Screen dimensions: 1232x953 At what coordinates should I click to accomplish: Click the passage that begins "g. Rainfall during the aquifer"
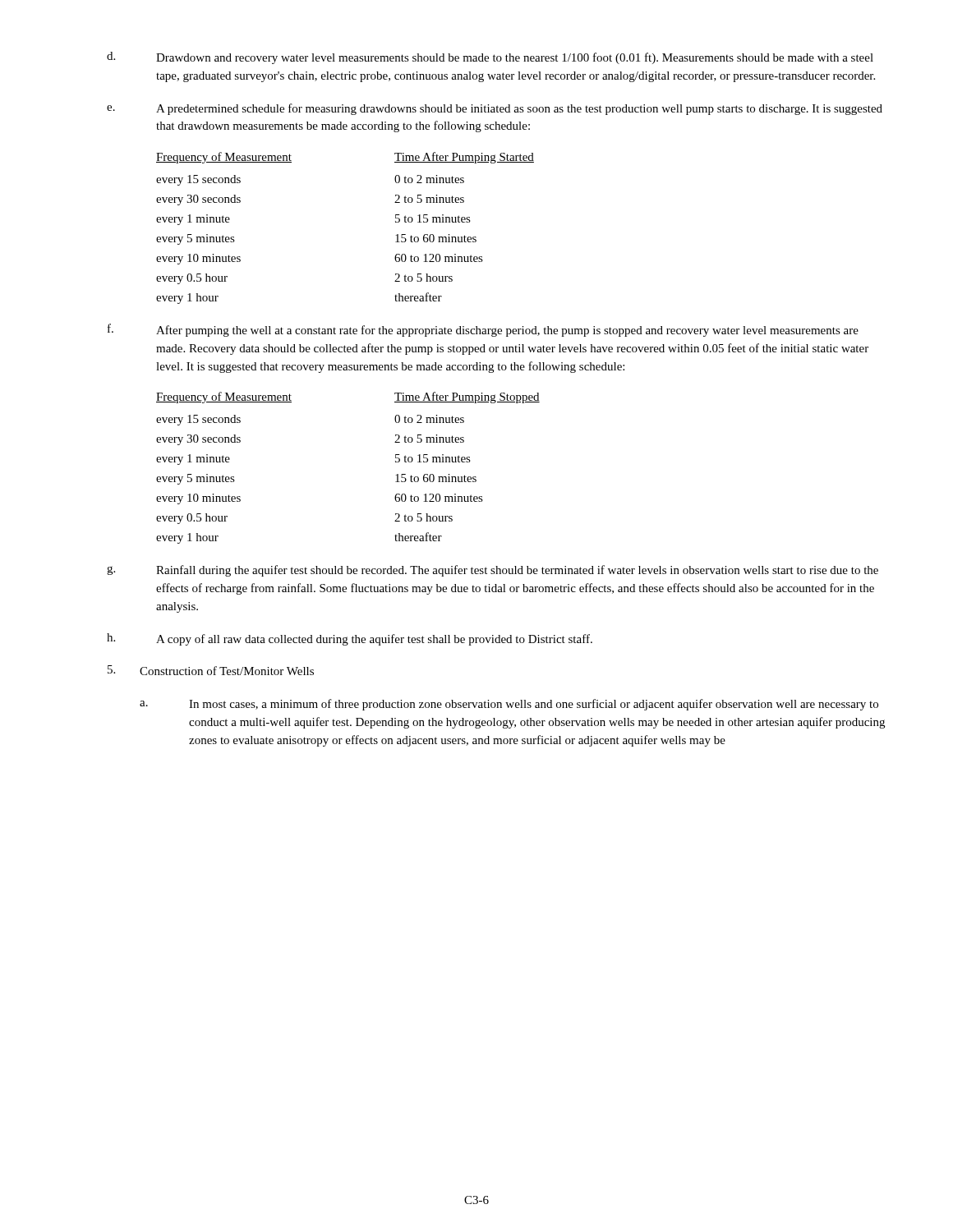pos(497,589)
